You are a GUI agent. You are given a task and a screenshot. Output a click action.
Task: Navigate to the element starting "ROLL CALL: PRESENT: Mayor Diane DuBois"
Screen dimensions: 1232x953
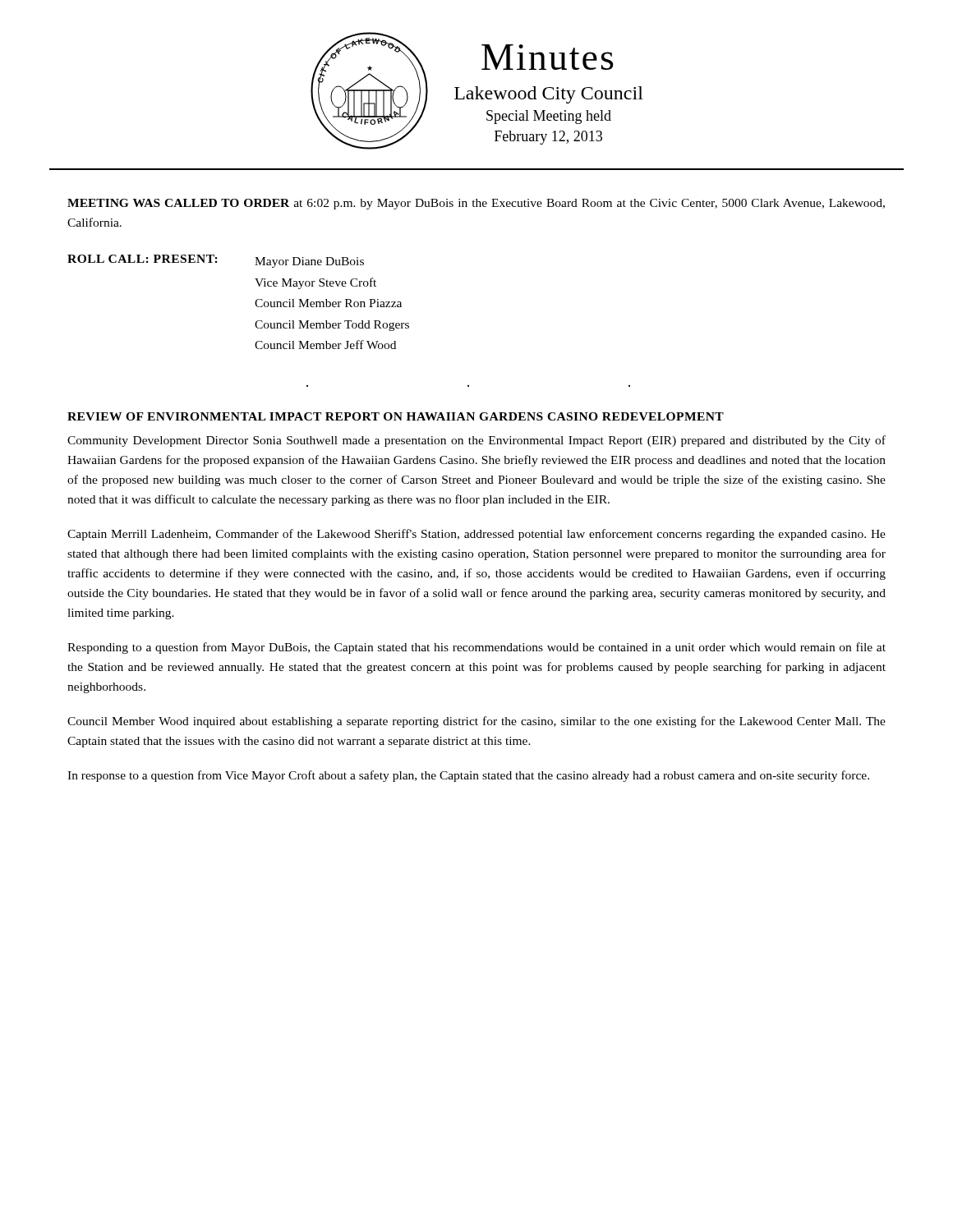216,261
